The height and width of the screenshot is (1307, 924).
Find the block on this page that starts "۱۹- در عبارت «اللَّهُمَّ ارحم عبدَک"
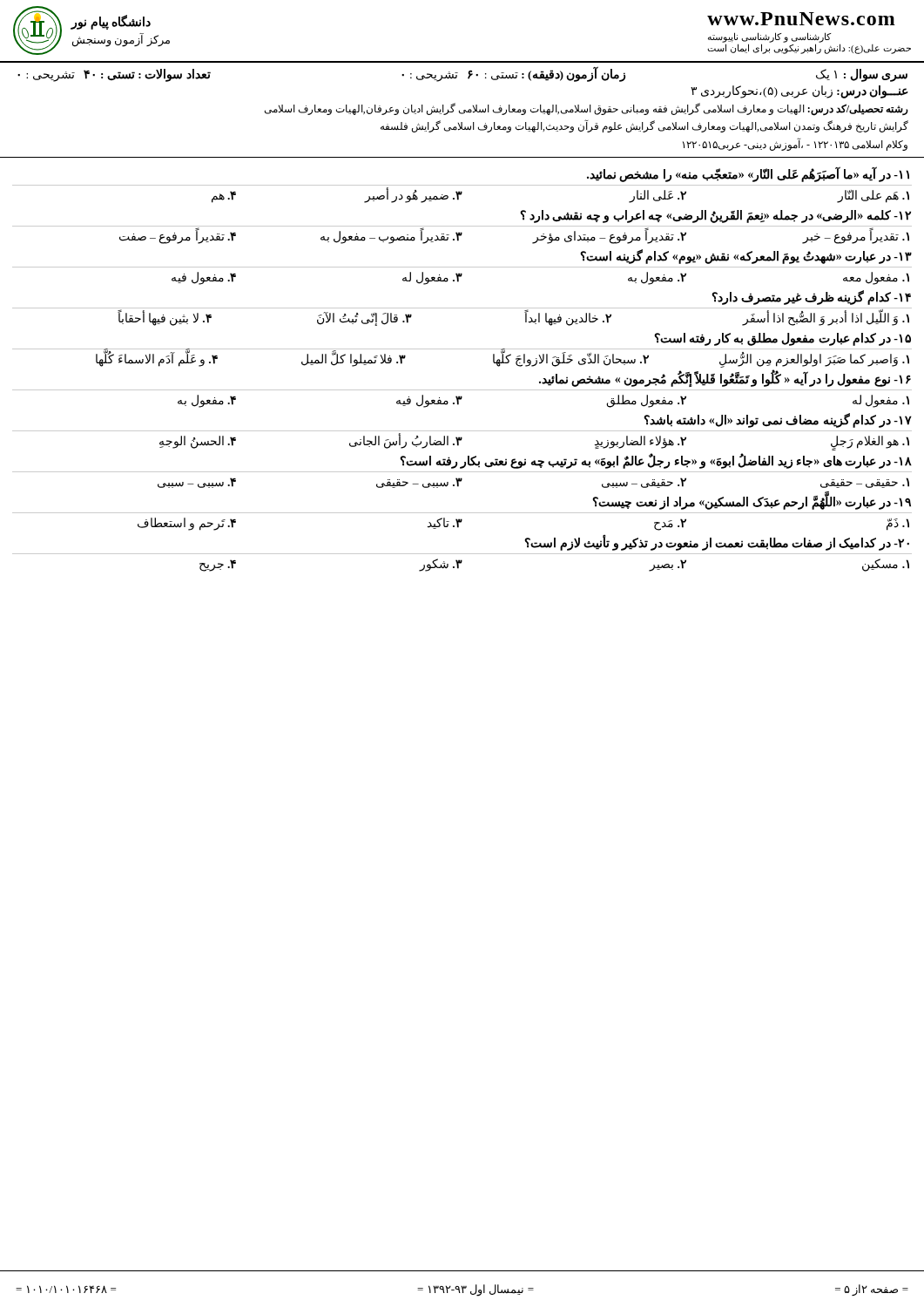click(462, 513)
